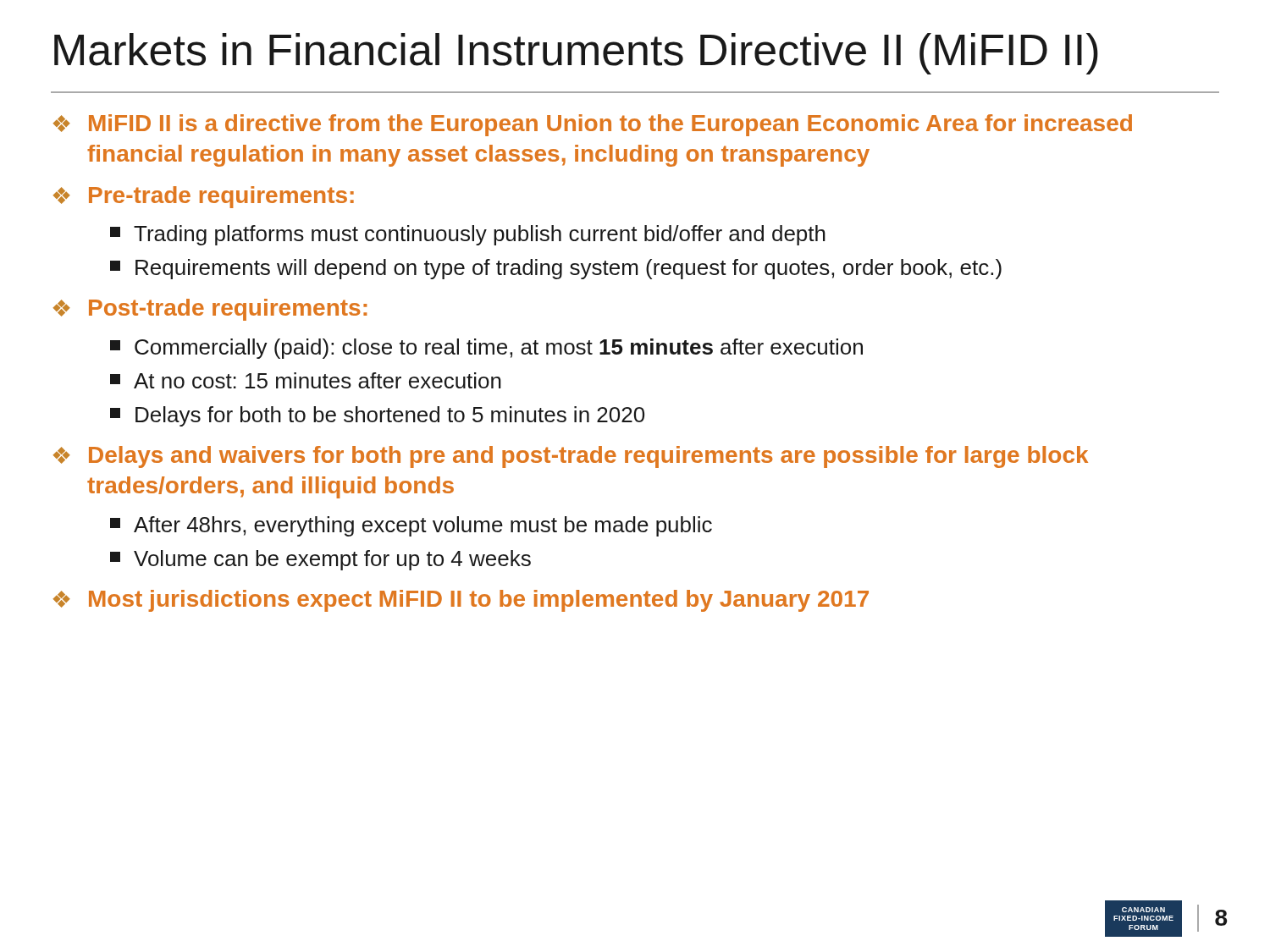The height and width of the screenshot is (952, 1270).
Task: Find the block on this page that starts "After 48hrs, everything"
Action: (x=411, y=525)
